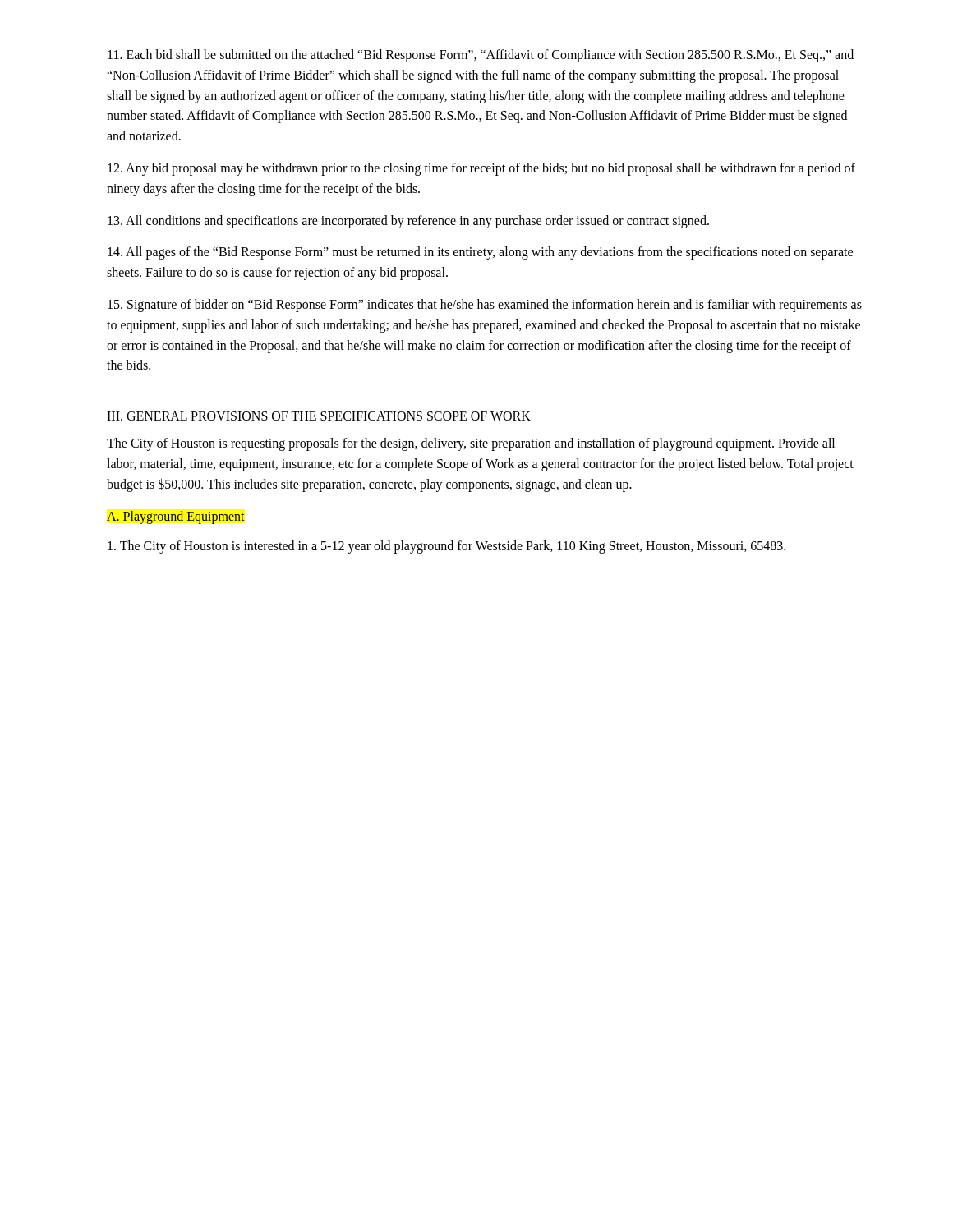Find the list item with the text "11. Each bid shall be submitted"
Viewport: 953px width, 1232px height.
point(480,95)
